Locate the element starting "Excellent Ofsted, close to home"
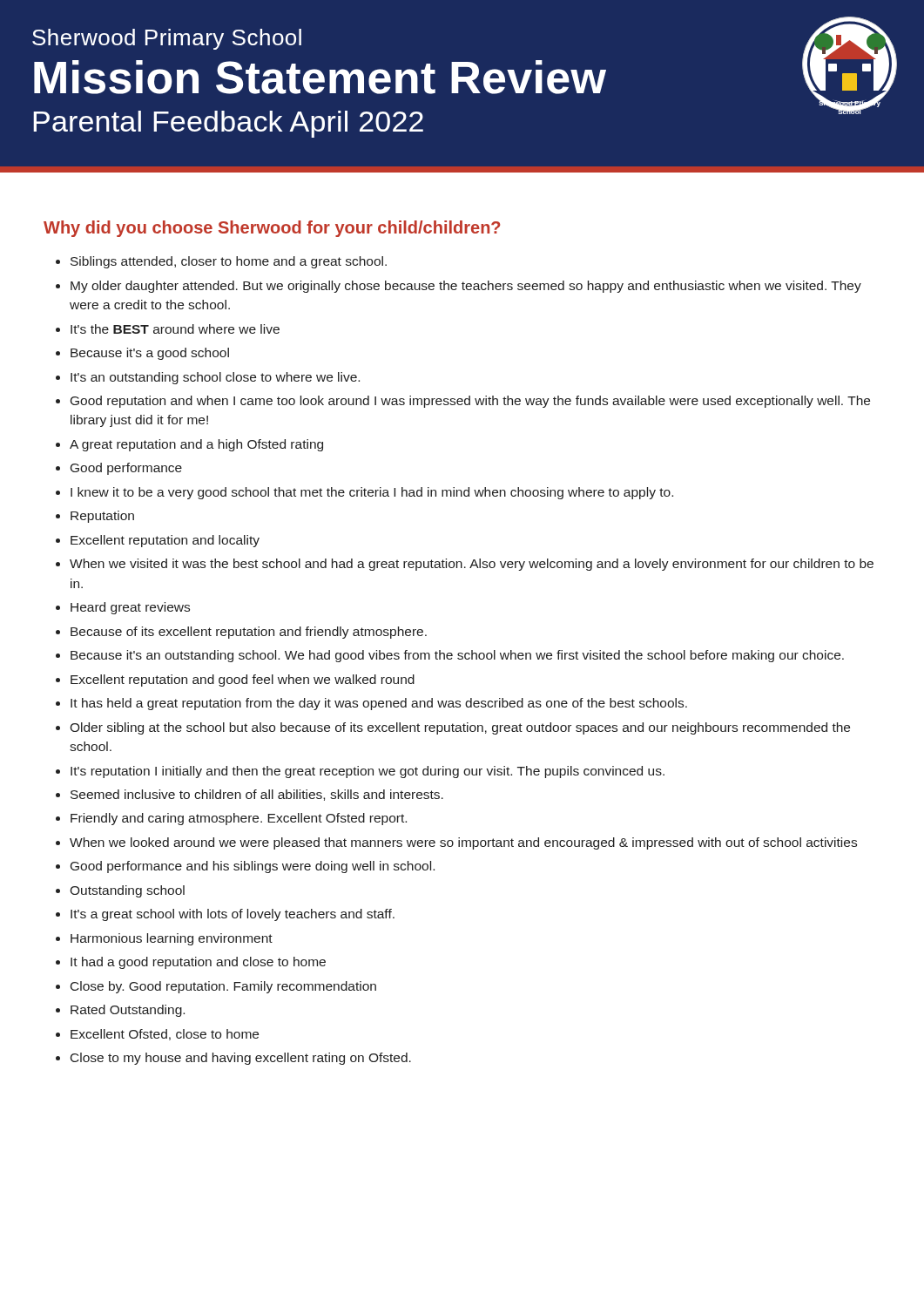924x1307 pixels. (x=165, y=1034)
